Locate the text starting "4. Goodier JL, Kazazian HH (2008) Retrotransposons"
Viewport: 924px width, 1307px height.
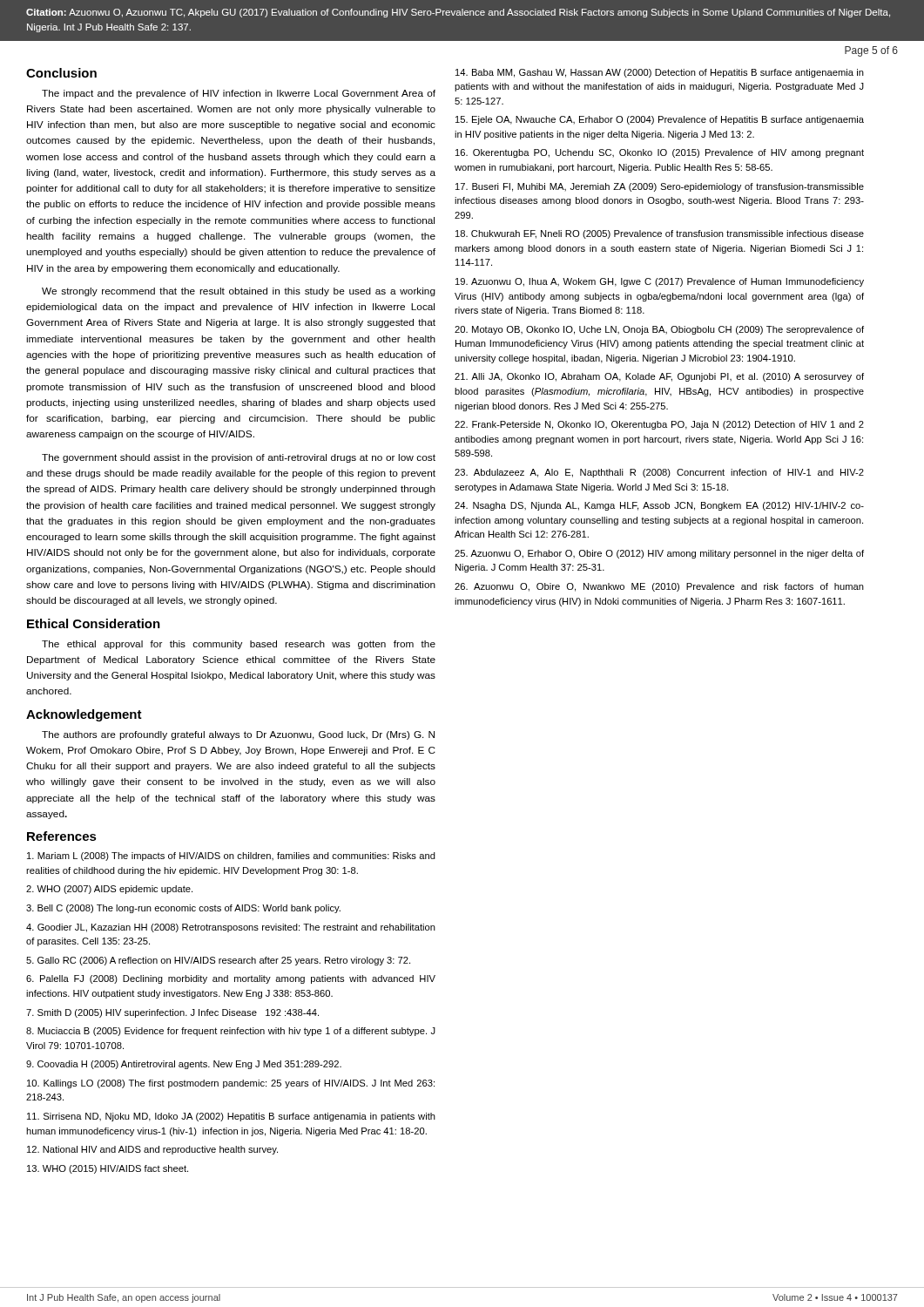(231, 934)
